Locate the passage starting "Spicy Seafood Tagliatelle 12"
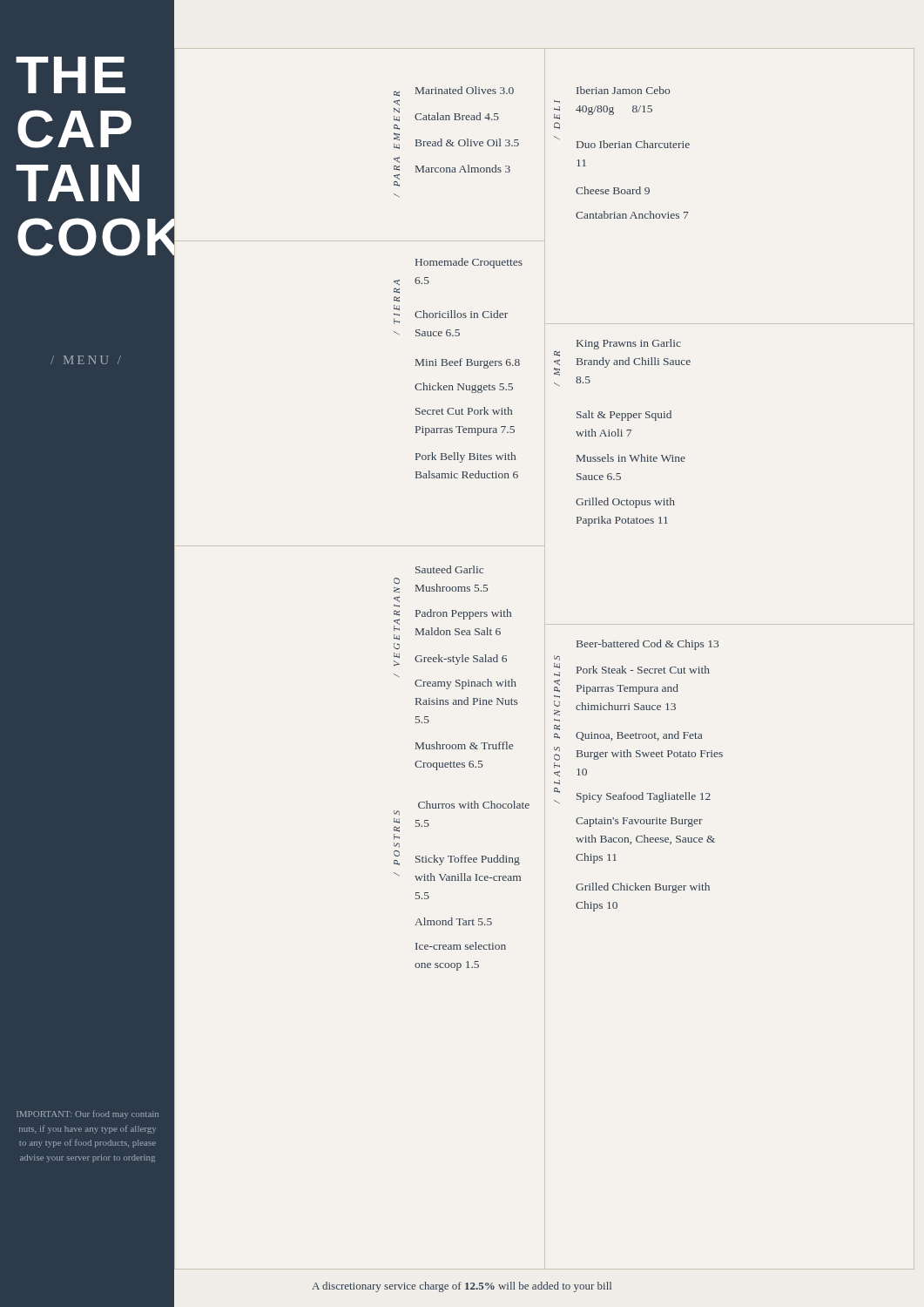The height and width of the screenshot is (1307, 924). coord(643,796)
